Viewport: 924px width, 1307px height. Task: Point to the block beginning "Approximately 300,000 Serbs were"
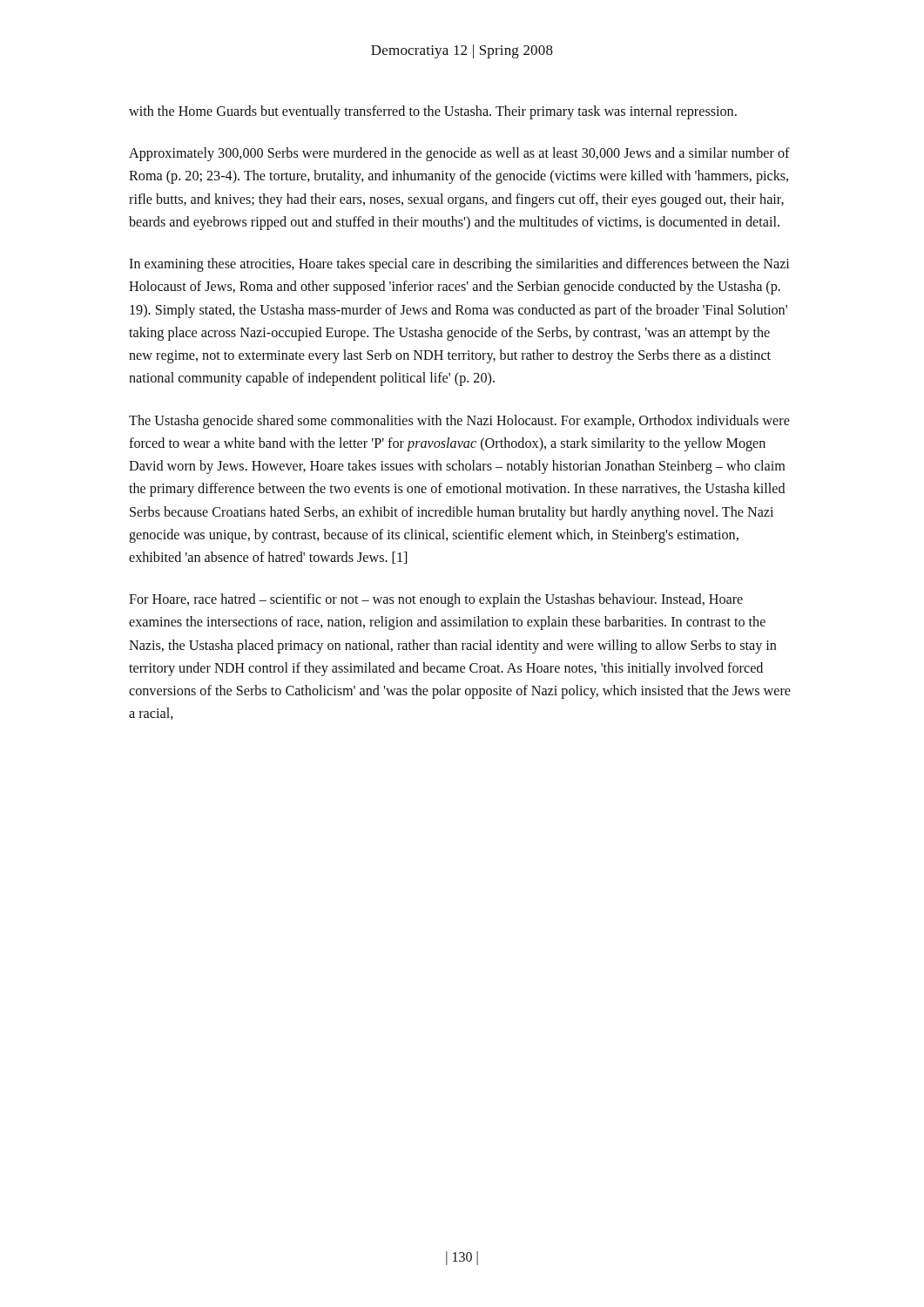pos(459,188)
